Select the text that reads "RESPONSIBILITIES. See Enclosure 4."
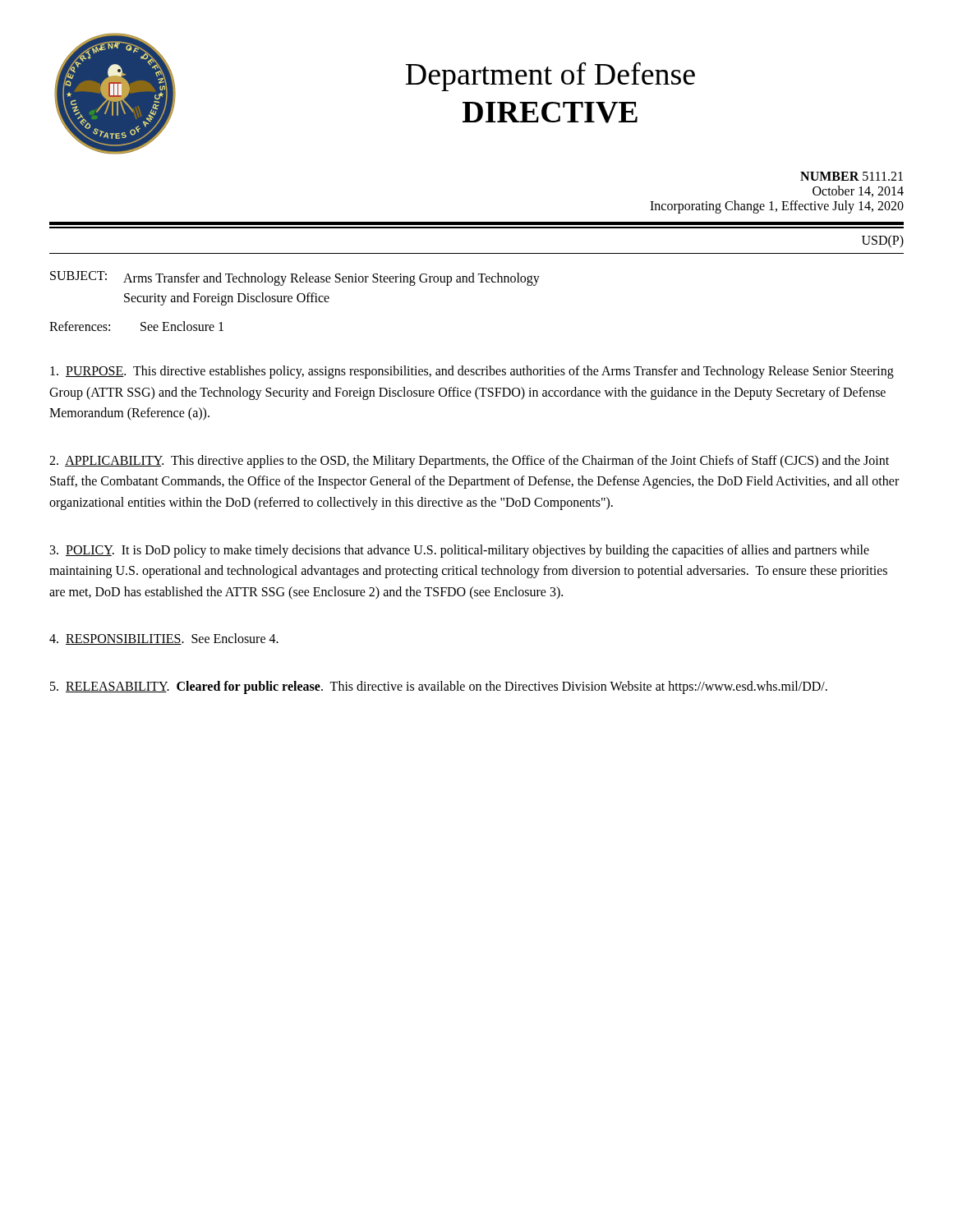This screenshot has width=953, height=1232. pyautogui.click(x=164, y=639)
